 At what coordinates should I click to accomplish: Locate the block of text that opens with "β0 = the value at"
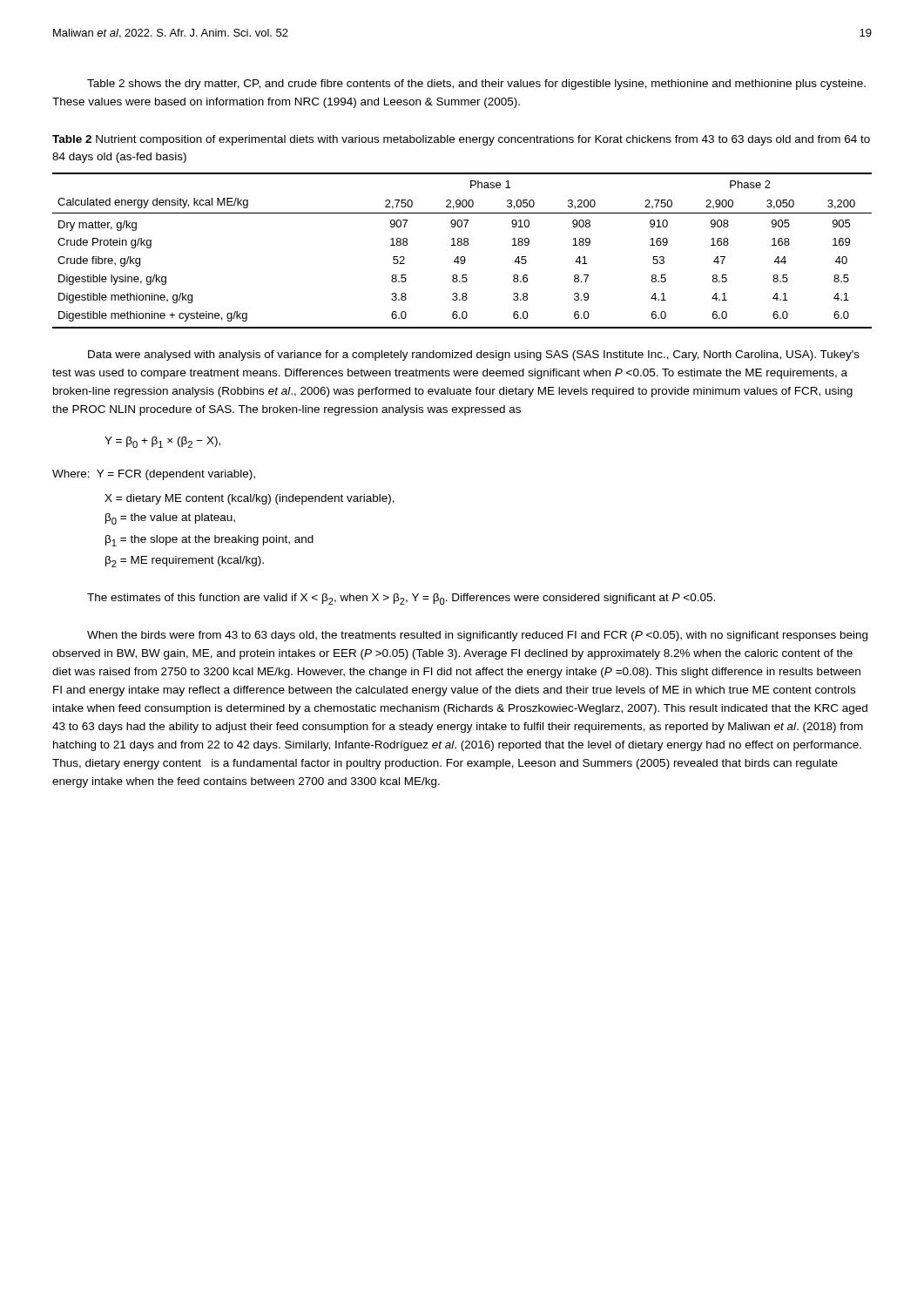[170, 518]
